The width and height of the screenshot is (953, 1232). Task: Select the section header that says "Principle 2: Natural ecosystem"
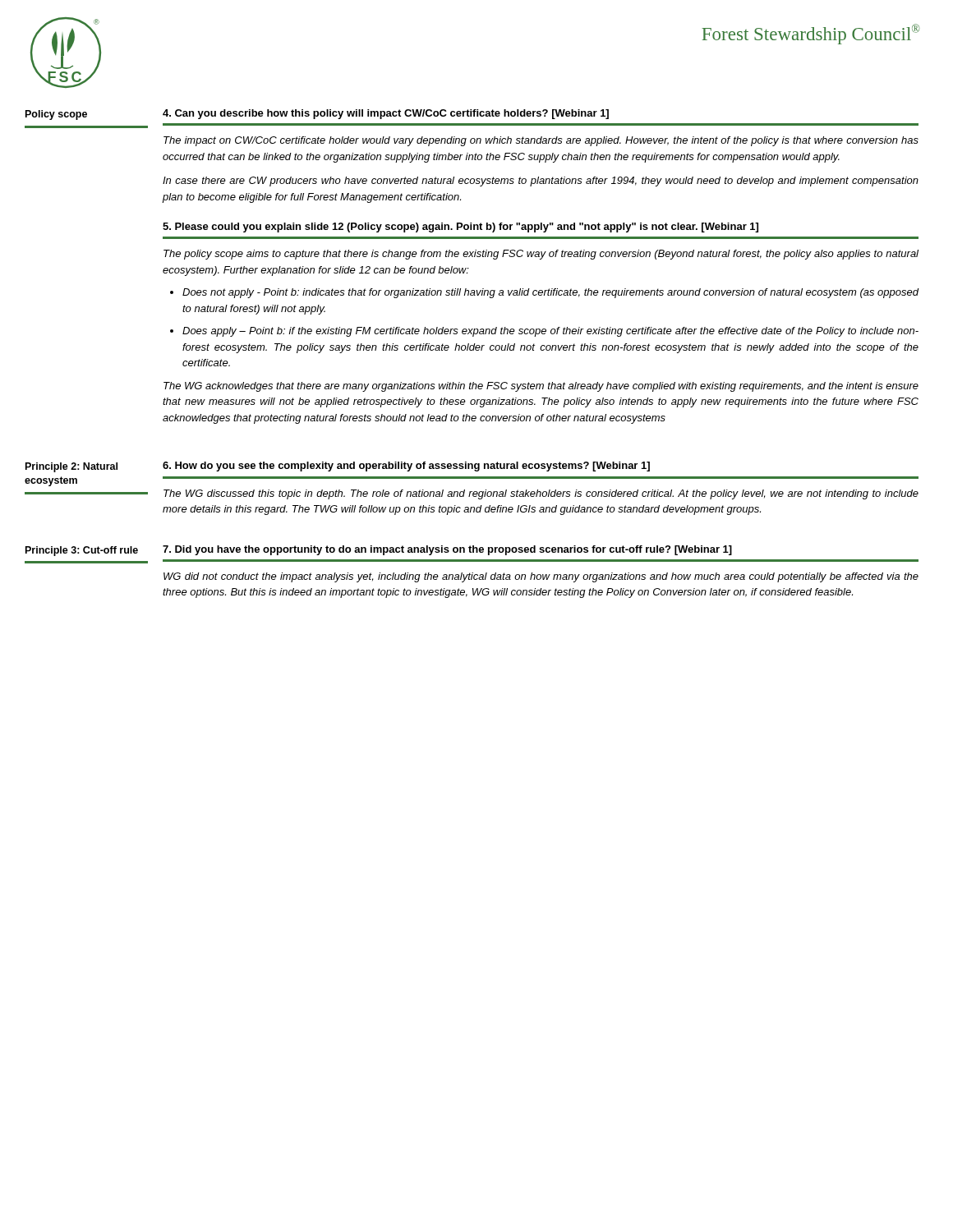[x=71, y=474]
